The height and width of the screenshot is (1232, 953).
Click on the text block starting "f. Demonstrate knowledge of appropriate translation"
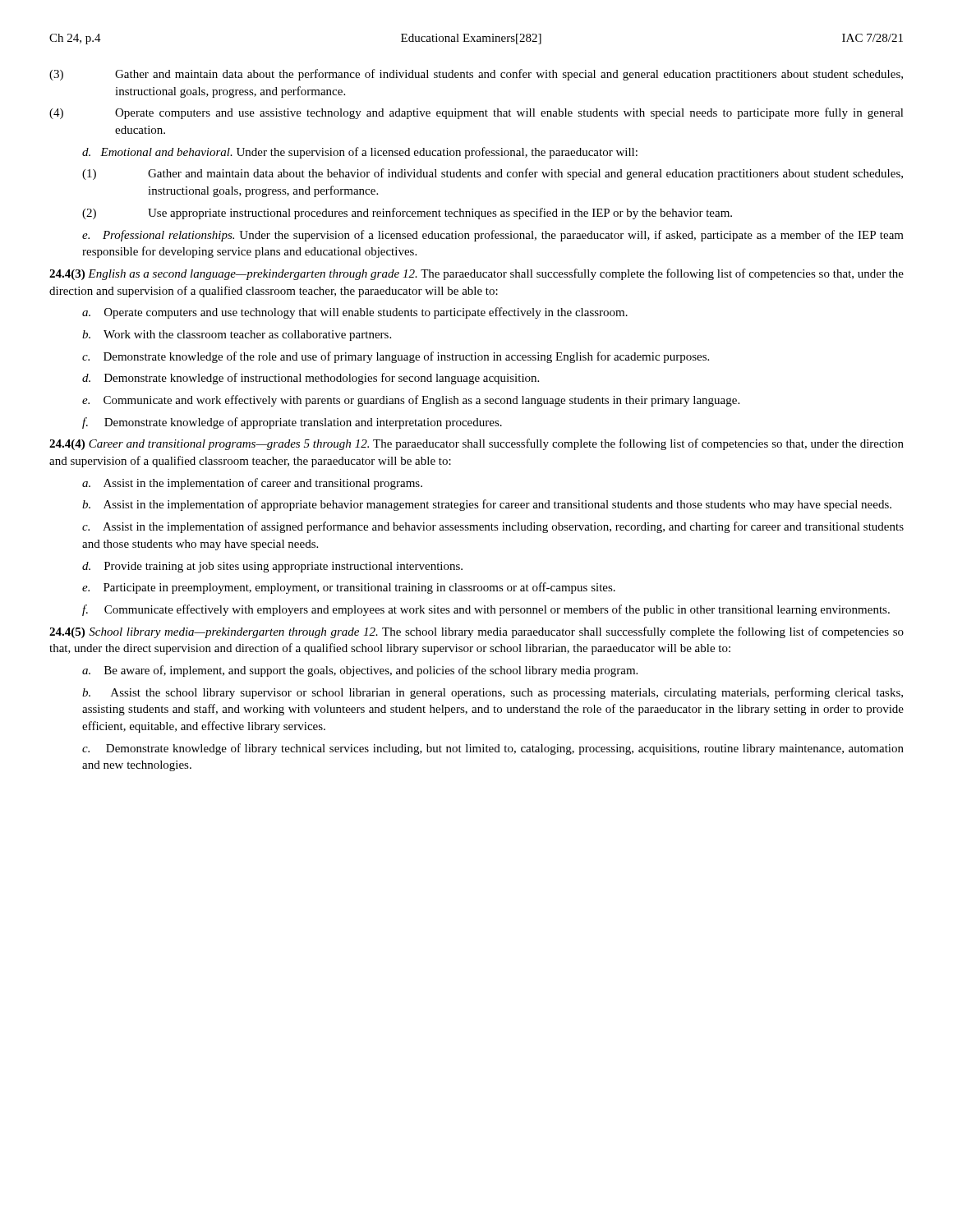pos(292,422)
